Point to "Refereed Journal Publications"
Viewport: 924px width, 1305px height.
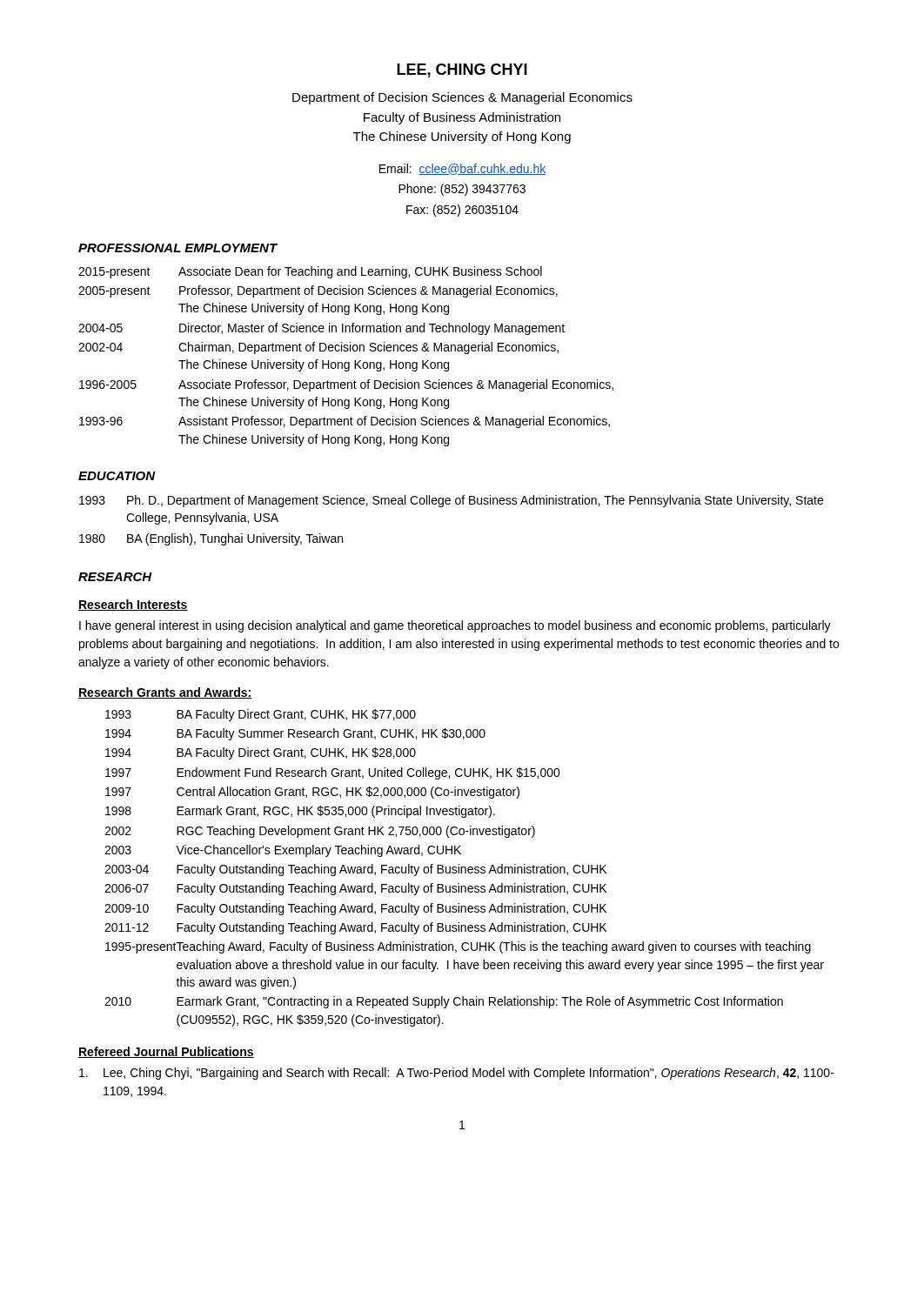[166, 1052]
